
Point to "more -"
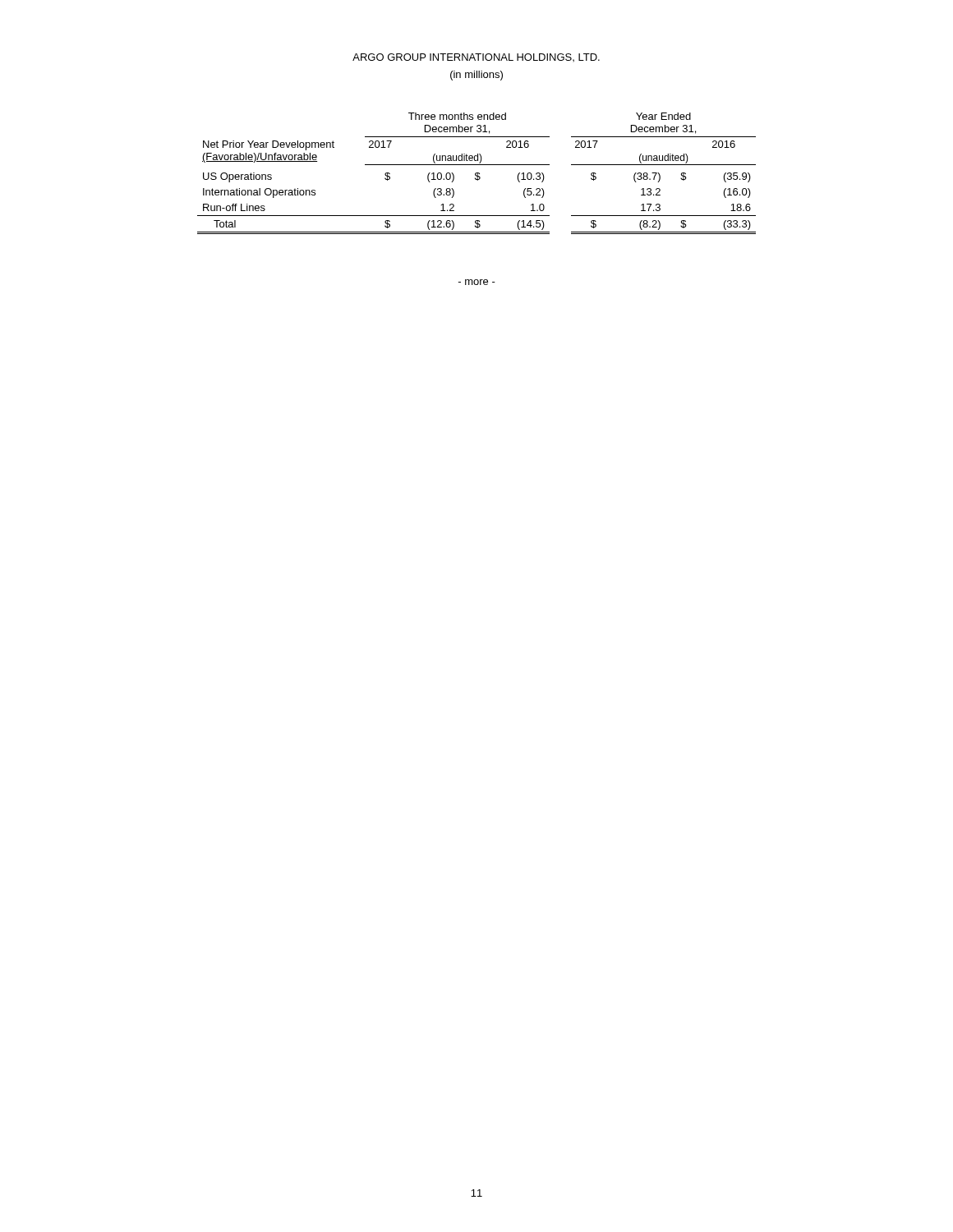476,281
